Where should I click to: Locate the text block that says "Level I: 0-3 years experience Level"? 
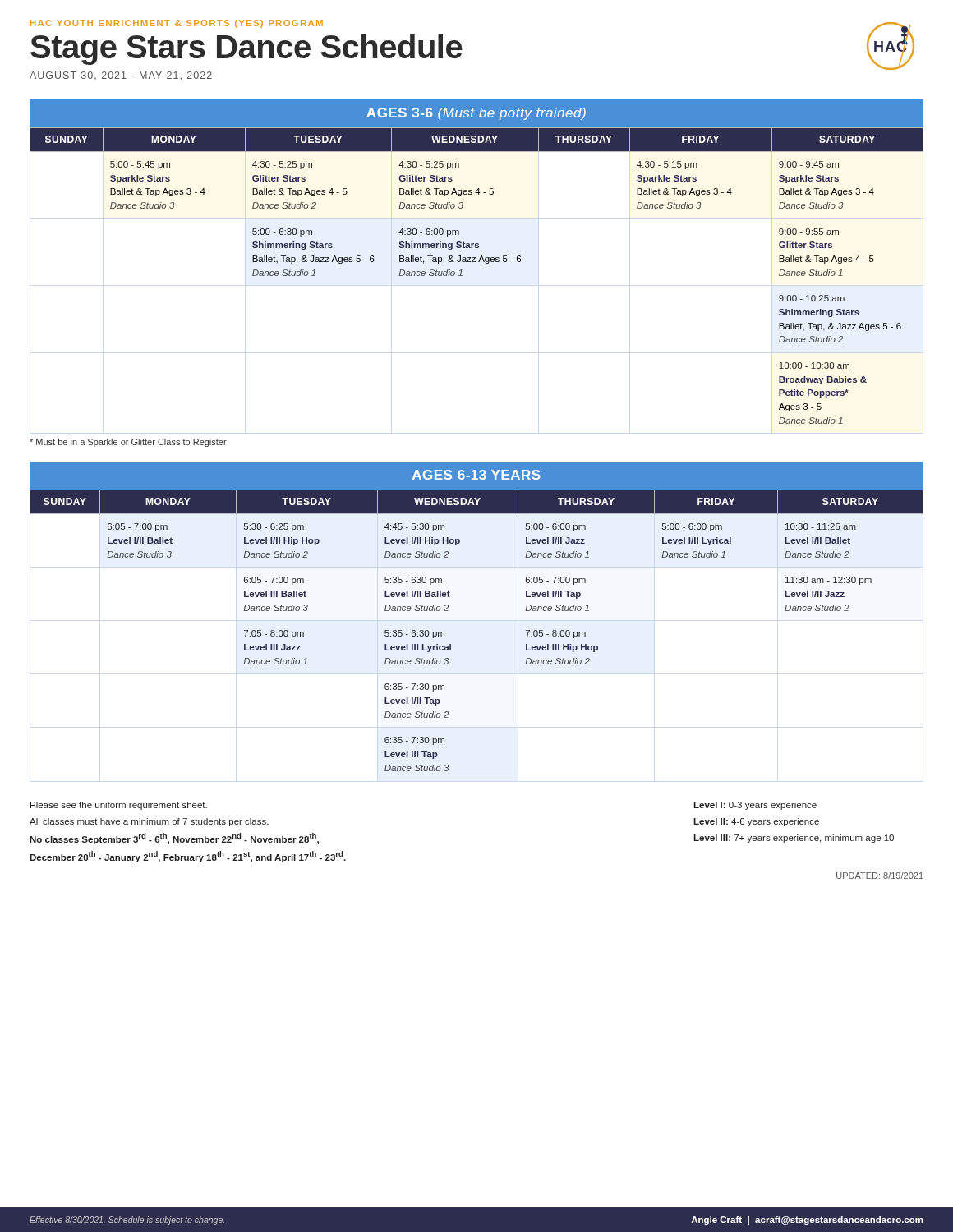[794, 821]
